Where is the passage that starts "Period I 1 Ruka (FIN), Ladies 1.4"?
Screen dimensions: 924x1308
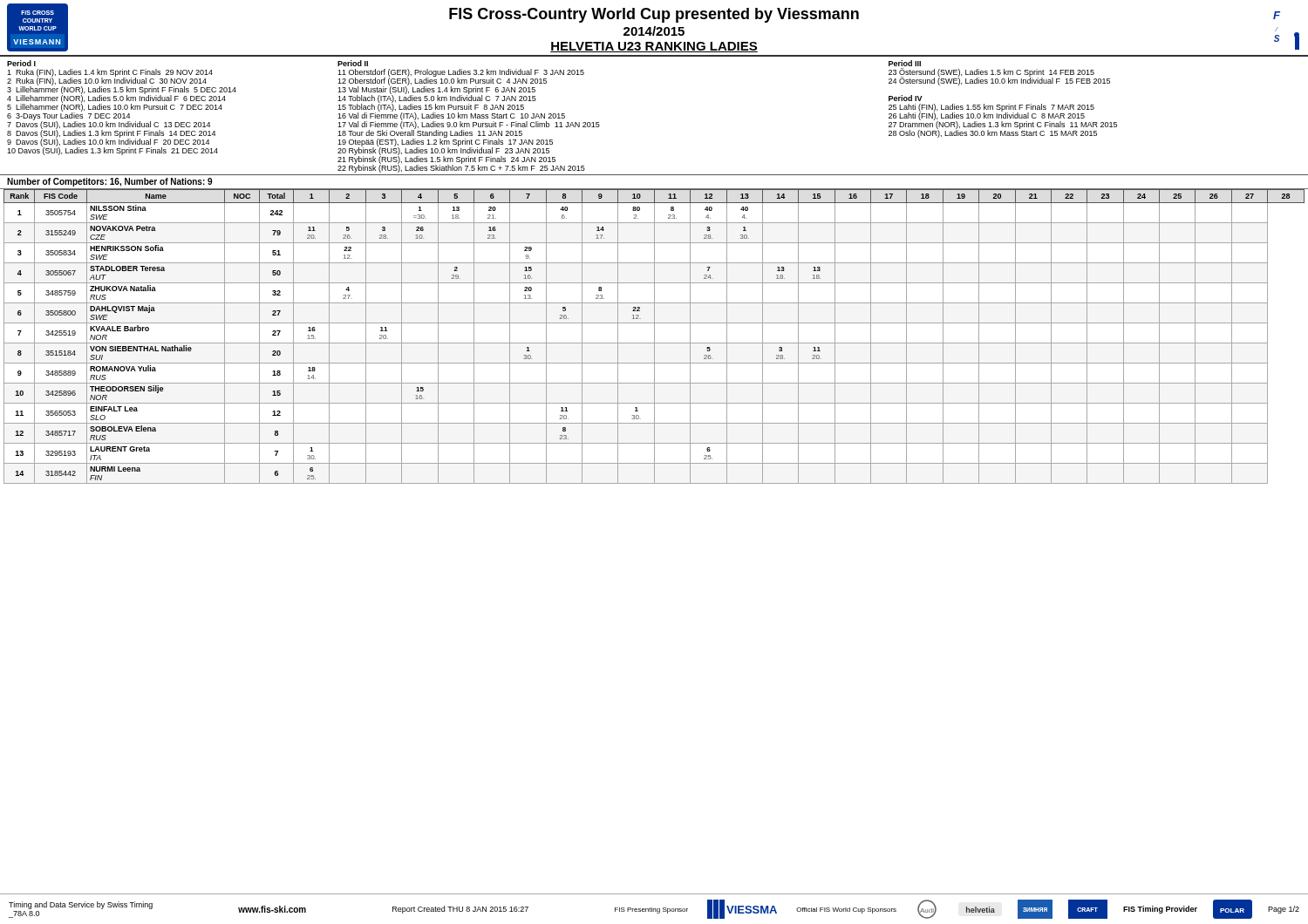(122, 107)
